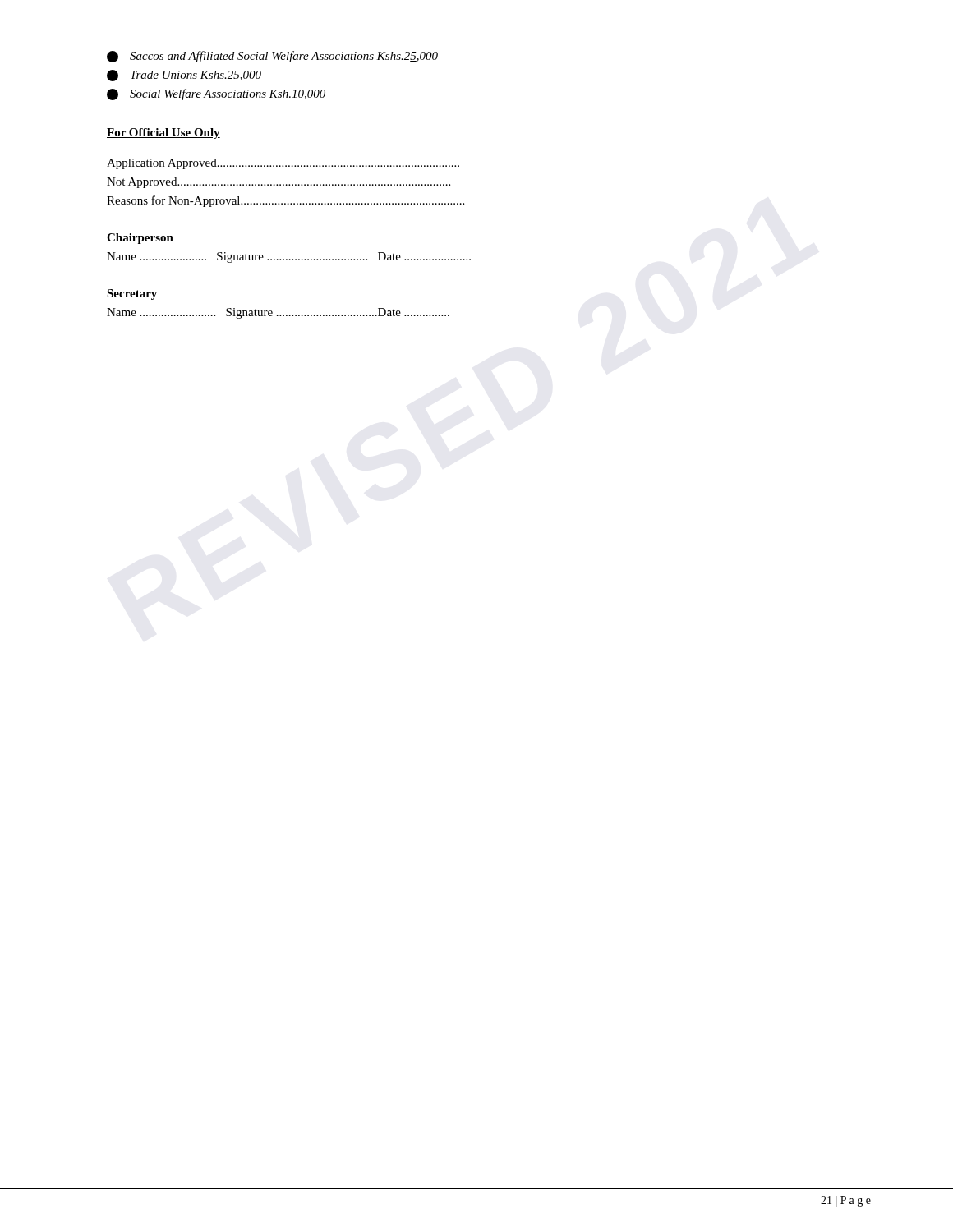The height and width of the screenshot is (1232, 953).
Task: Click where it says "Trade Unions Kshs.25,000"
Action: coord(184,75)
